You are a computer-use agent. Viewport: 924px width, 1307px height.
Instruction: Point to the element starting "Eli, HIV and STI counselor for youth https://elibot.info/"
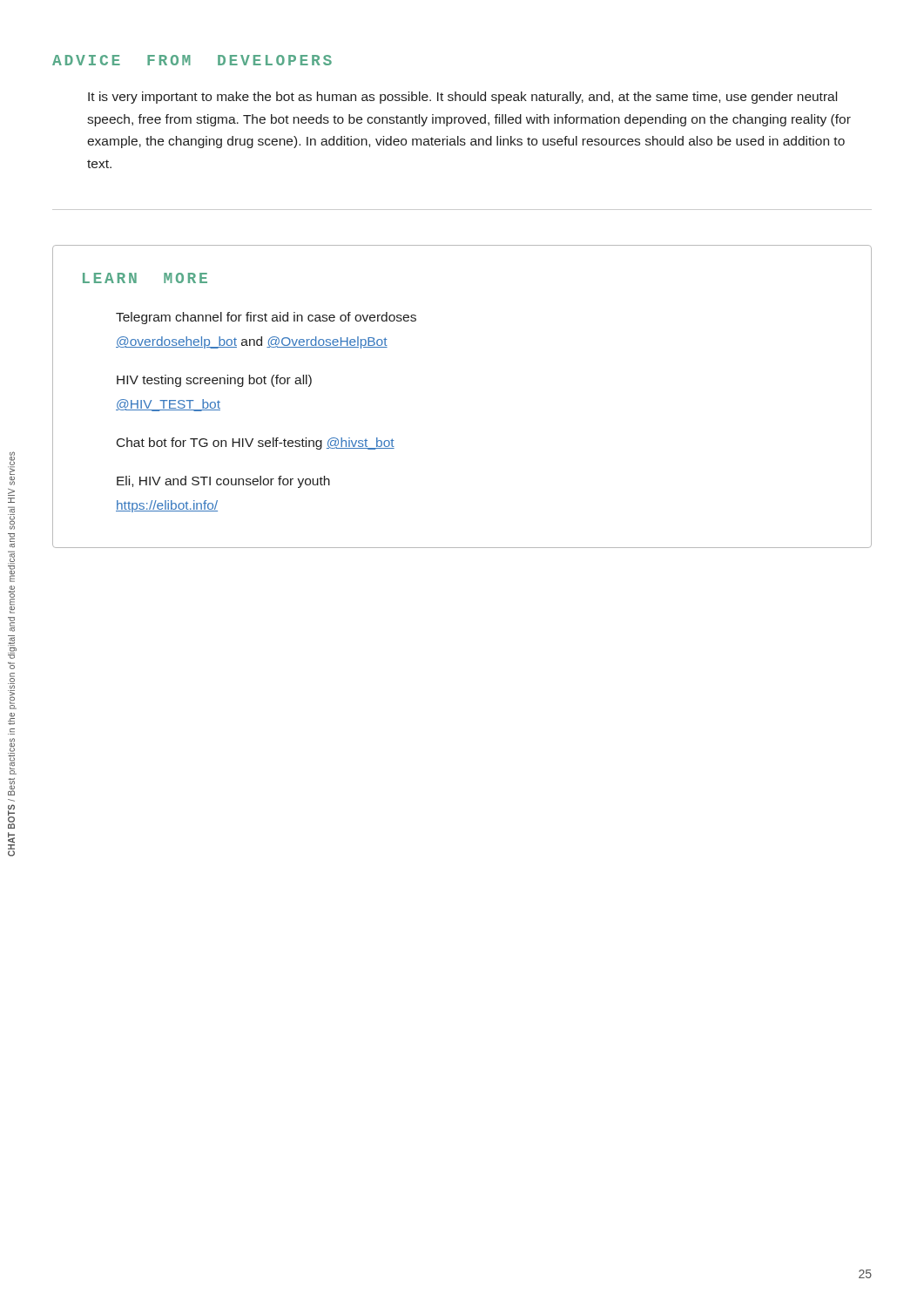tap(223, 482)
